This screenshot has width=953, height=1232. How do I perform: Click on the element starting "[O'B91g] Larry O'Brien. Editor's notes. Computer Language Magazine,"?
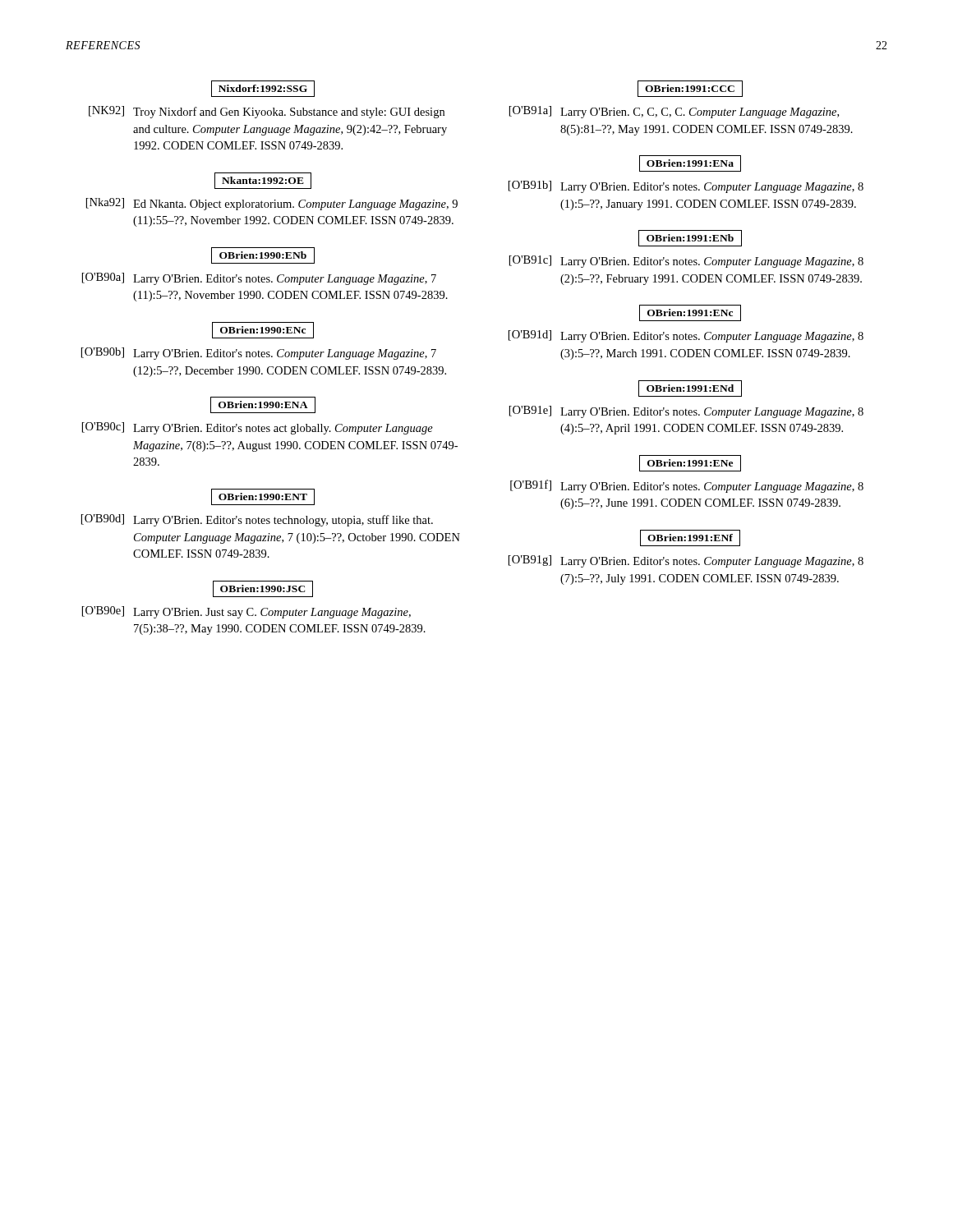[x=690, y=570]
